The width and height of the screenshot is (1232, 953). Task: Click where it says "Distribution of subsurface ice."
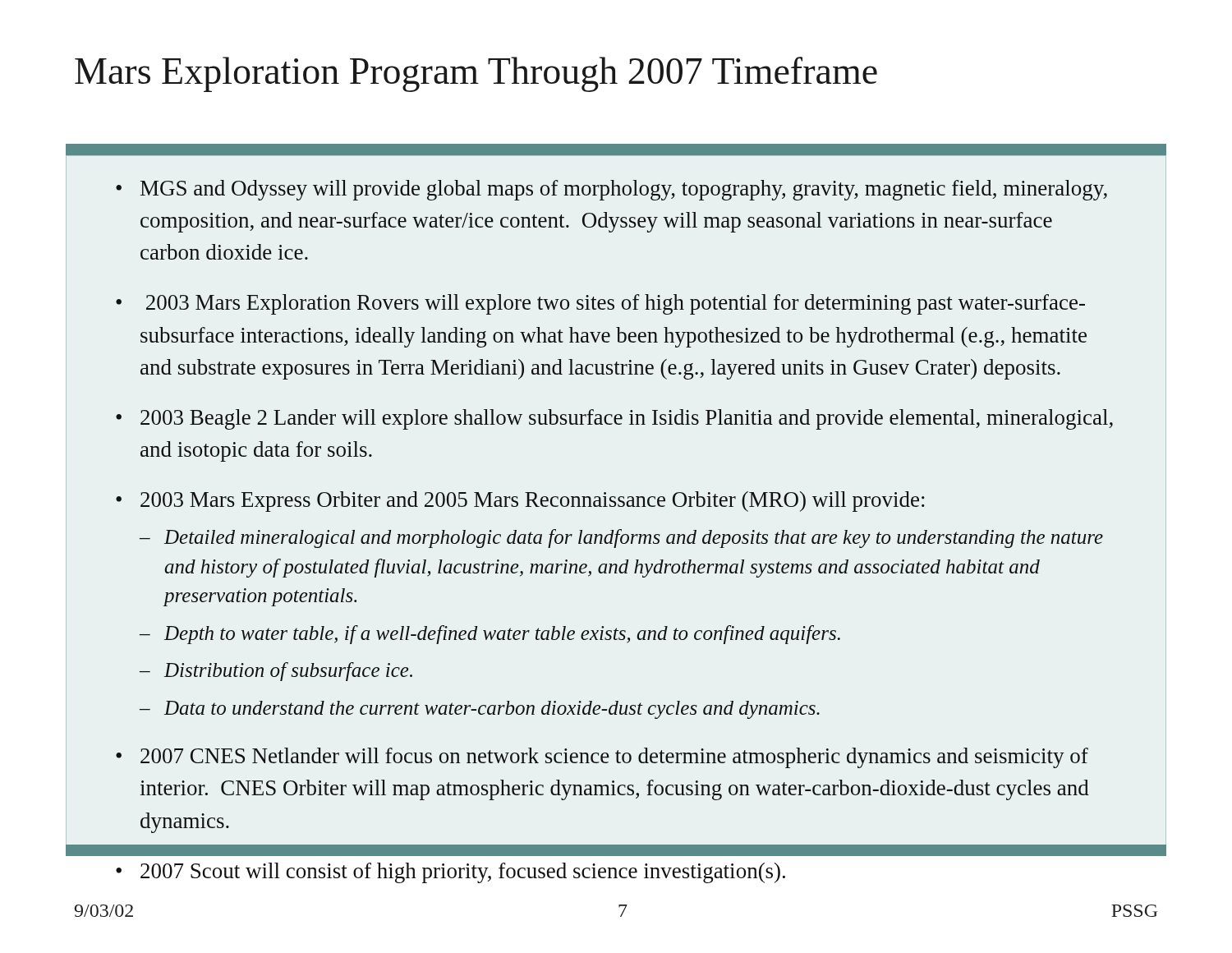tap(289, 670)
